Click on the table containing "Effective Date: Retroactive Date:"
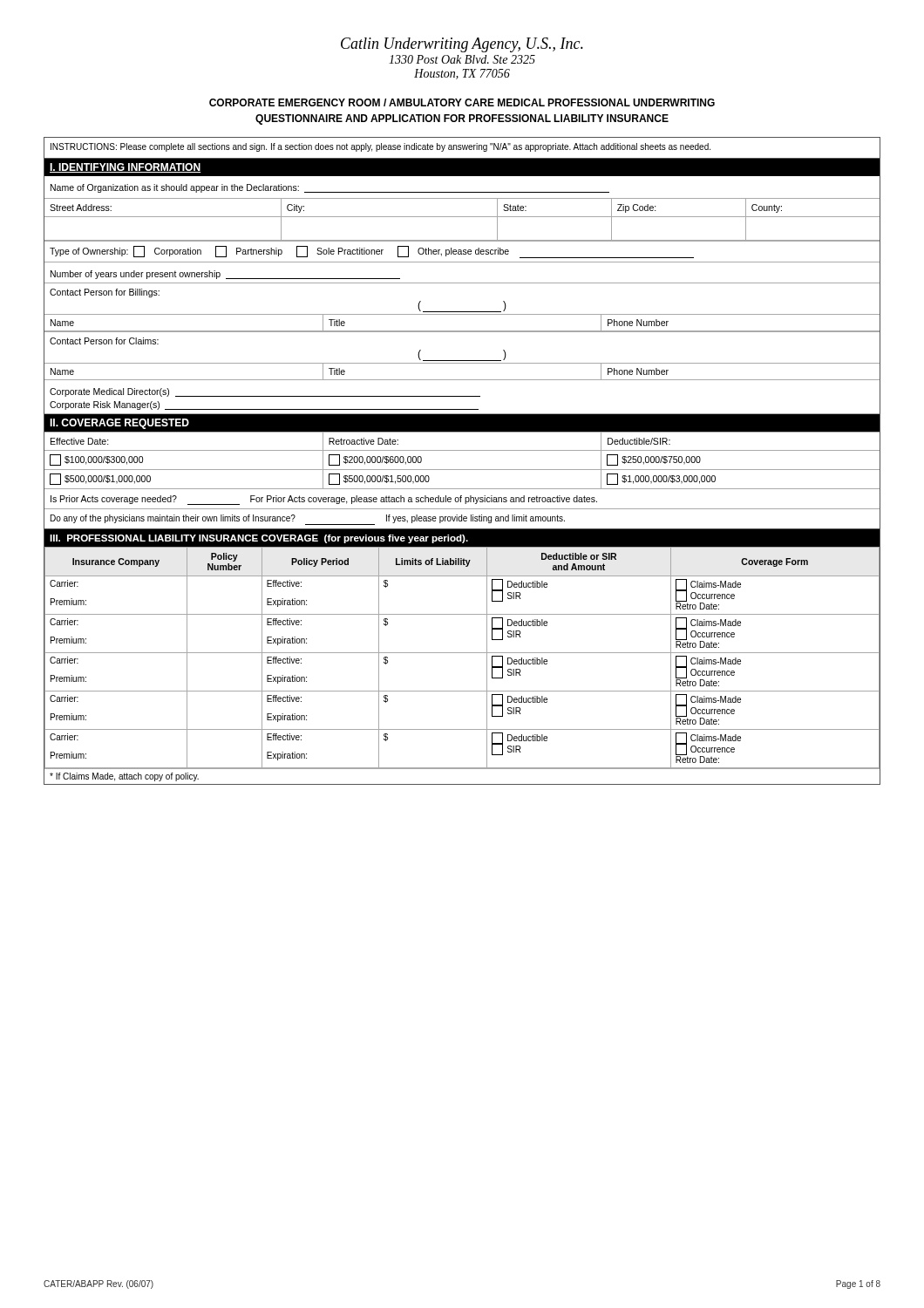924x1308 pixels. (x=462, y=460)
